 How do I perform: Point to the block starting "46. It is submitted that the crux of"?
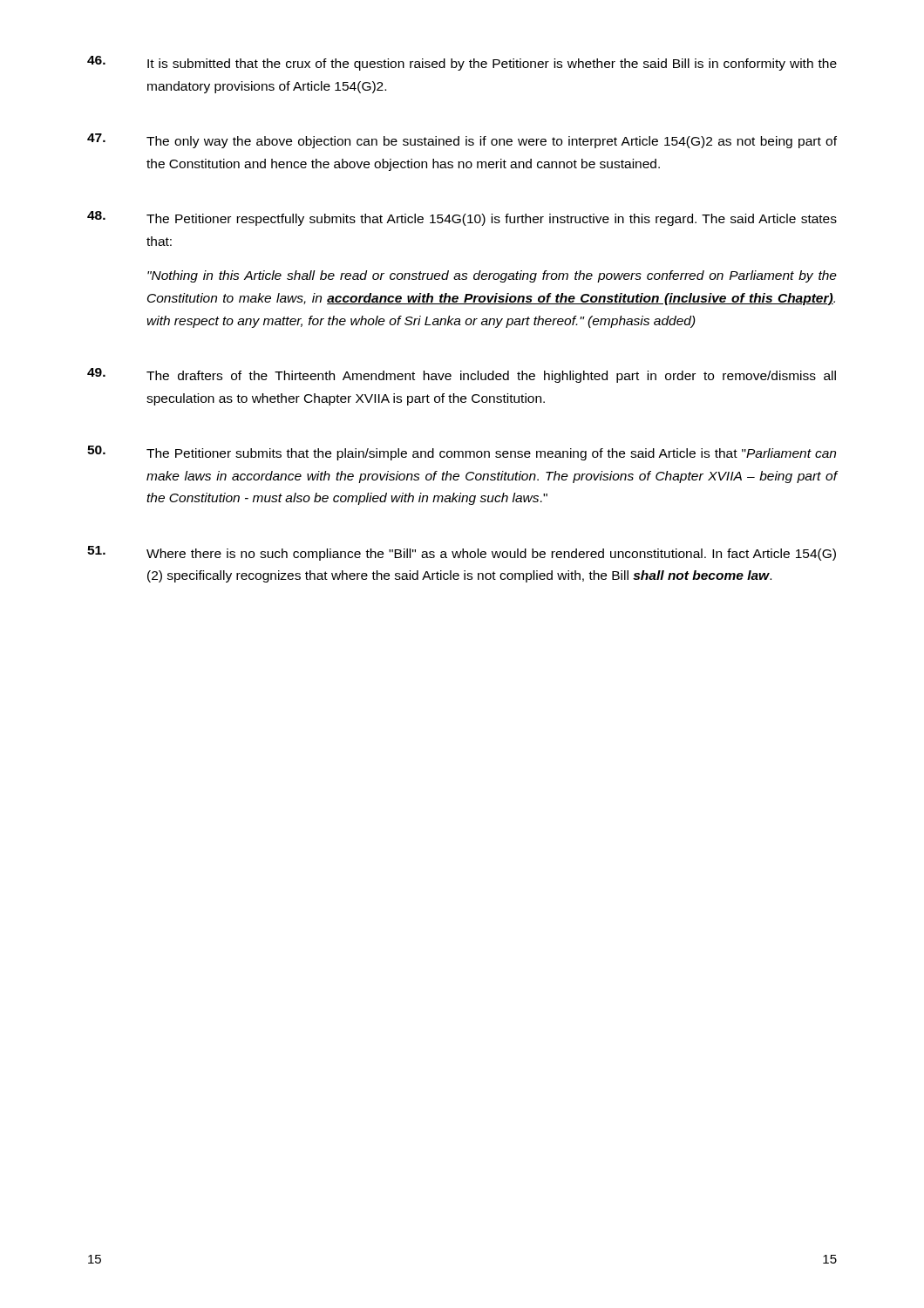pos(462,75)
